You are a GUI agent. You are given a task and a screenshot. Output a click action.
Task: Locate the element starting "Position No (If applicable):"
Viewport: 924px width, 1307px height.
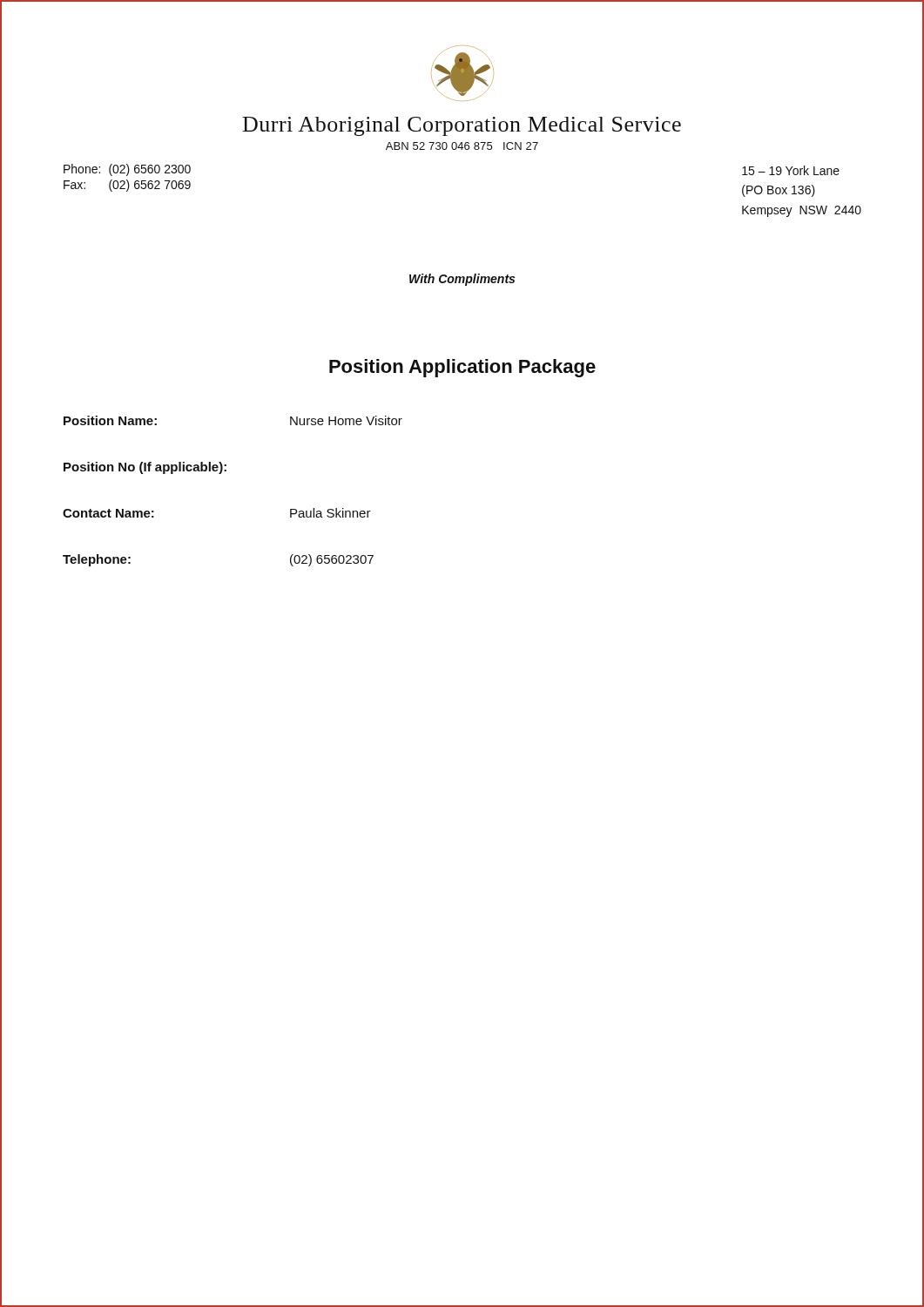point(176,467)
